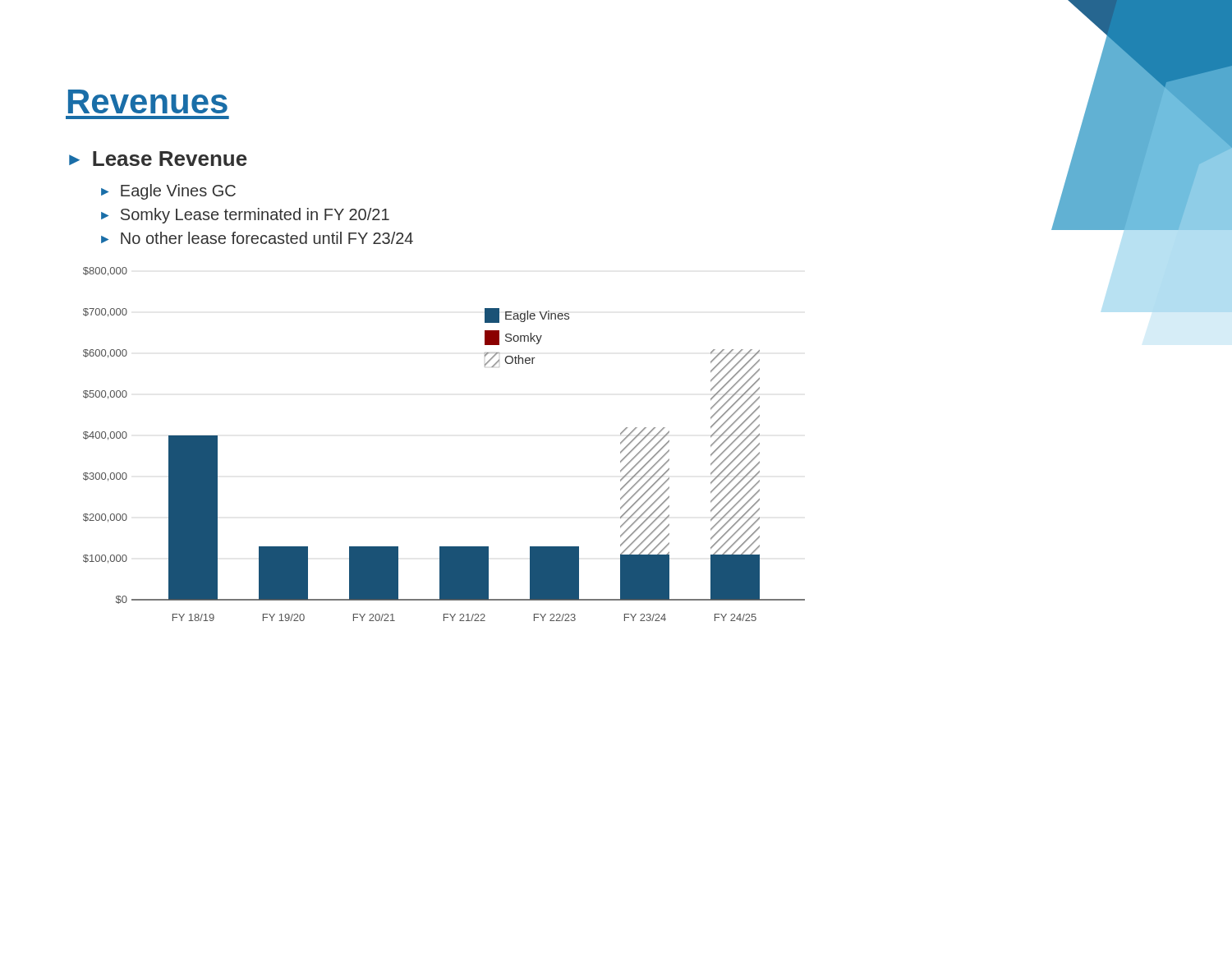Find the text starting "► No other"
This screenshot has height=953, width=1232.
256,238
